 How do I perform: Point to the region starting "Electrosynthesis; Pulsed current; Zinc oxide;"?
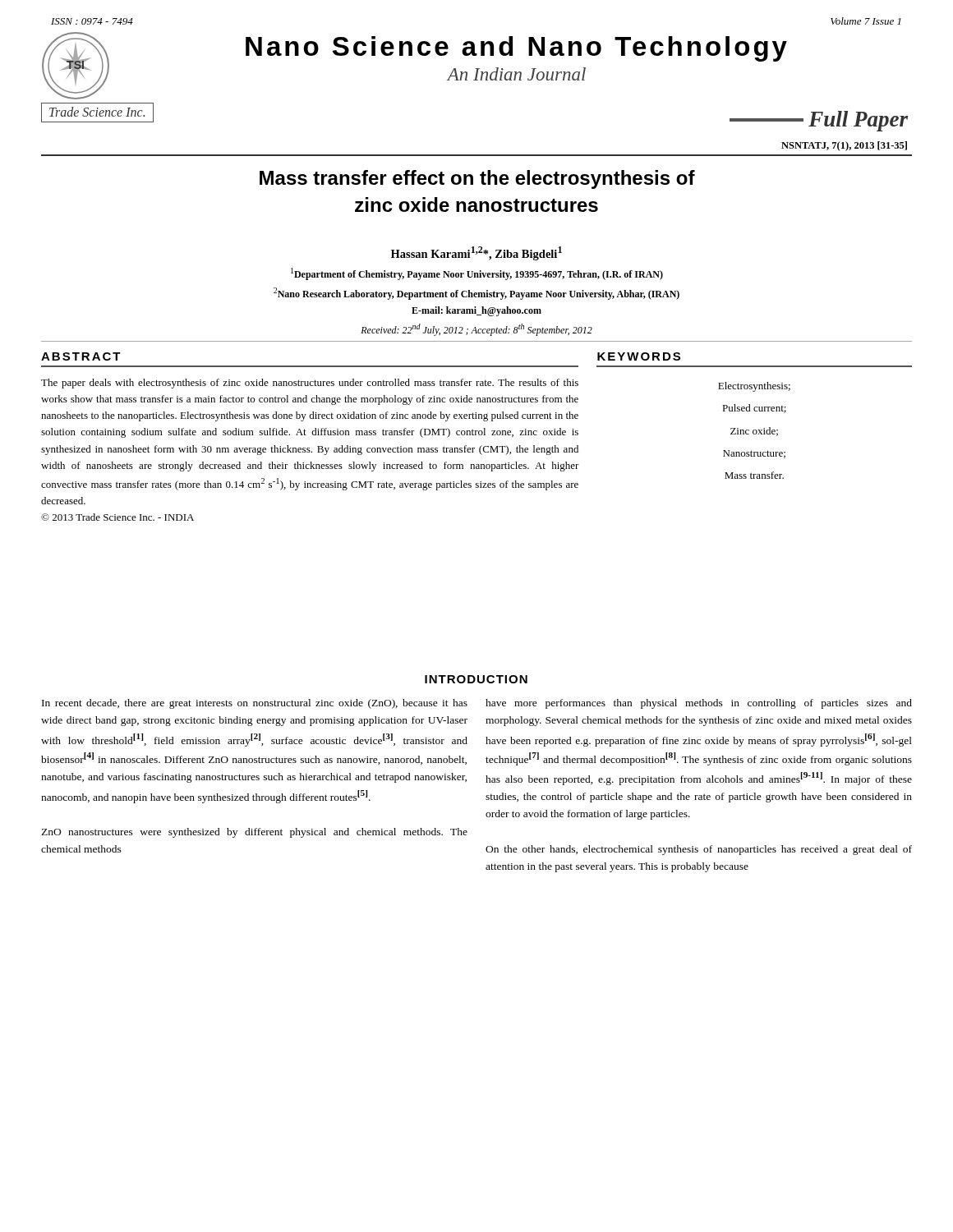pos(754,430)
